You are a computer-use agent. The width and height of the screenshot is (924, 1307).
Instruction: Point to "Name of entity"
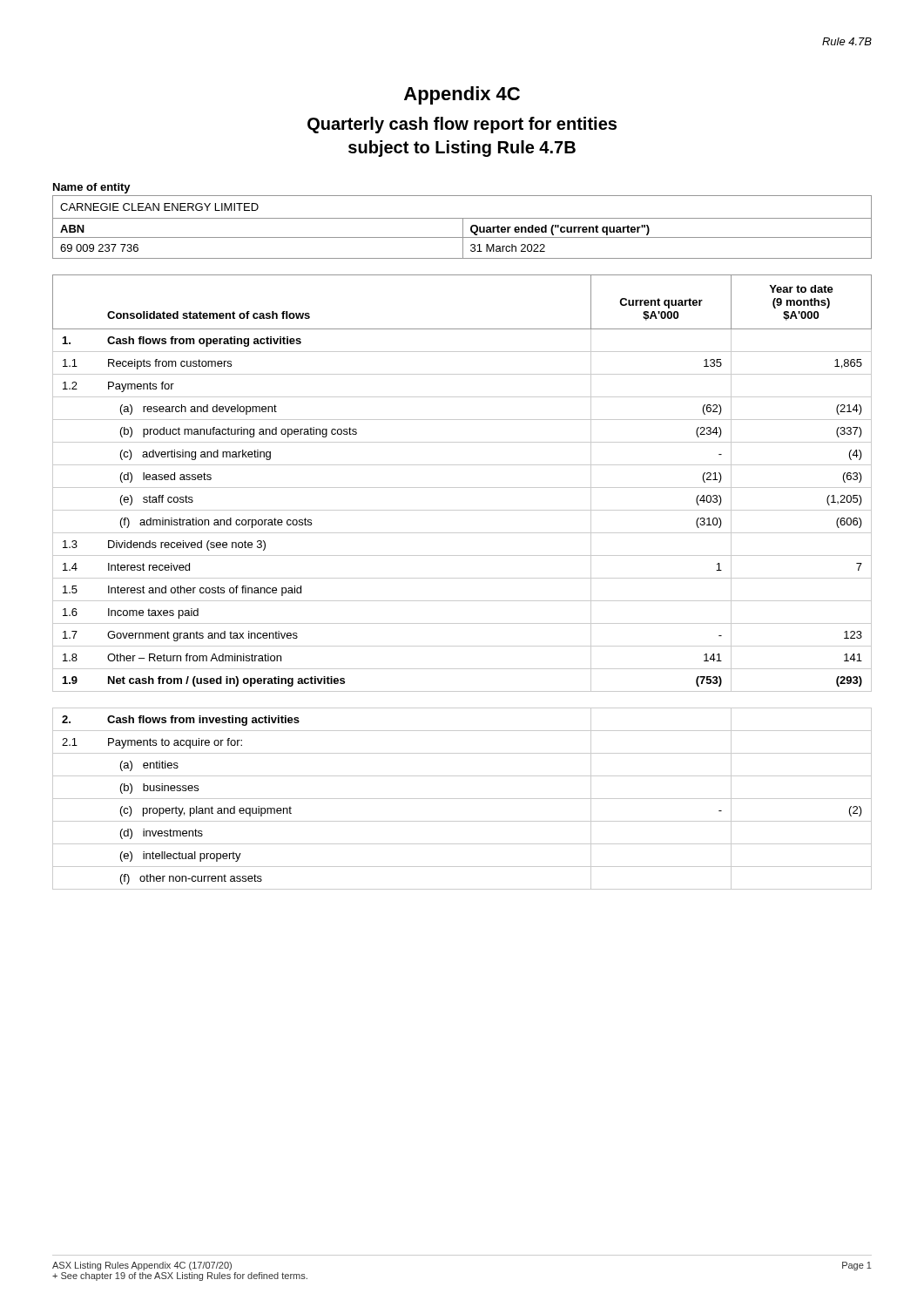91,187
